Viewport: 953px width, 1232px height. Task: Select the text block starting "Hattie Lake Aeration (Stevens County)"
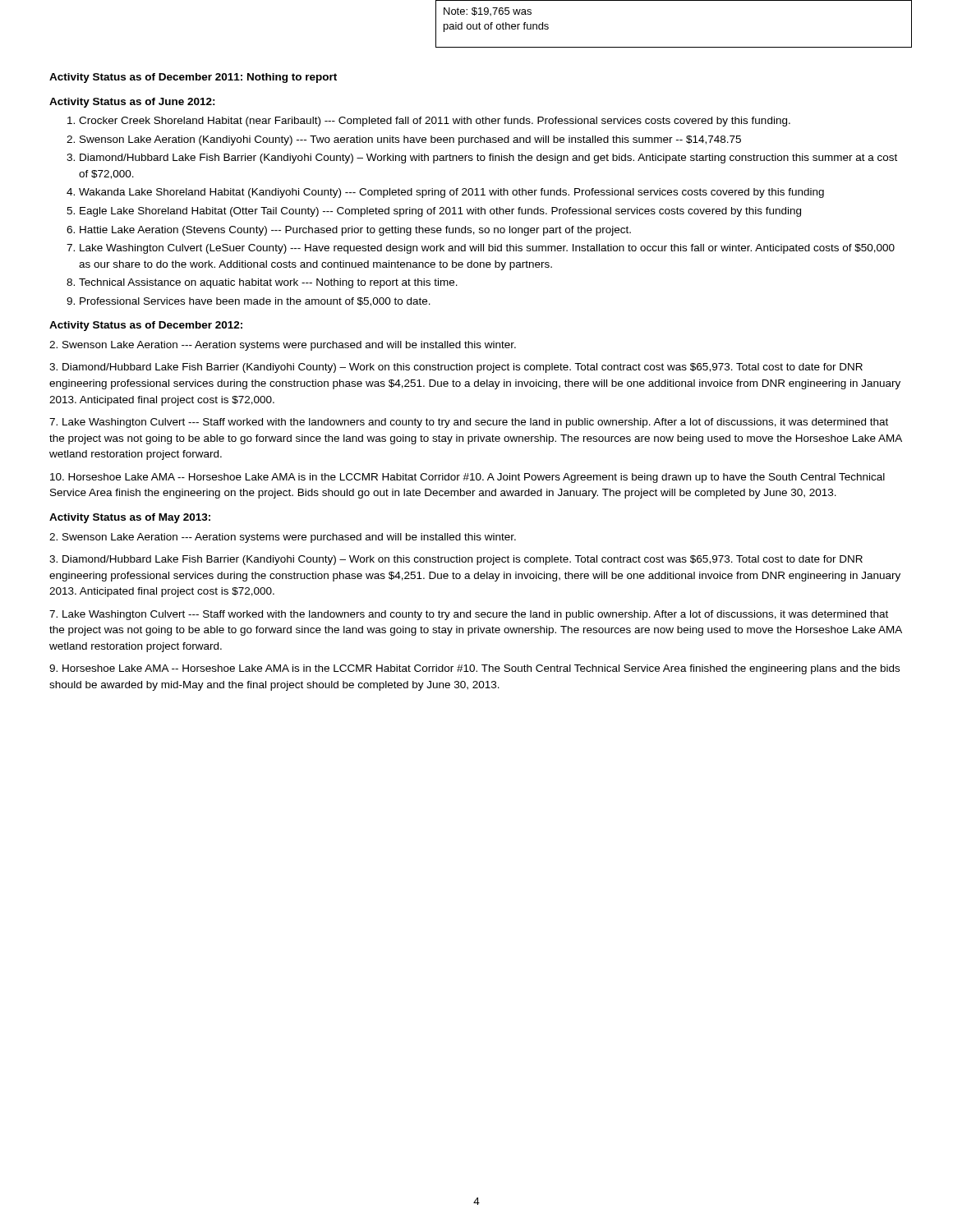coord(355,229)
